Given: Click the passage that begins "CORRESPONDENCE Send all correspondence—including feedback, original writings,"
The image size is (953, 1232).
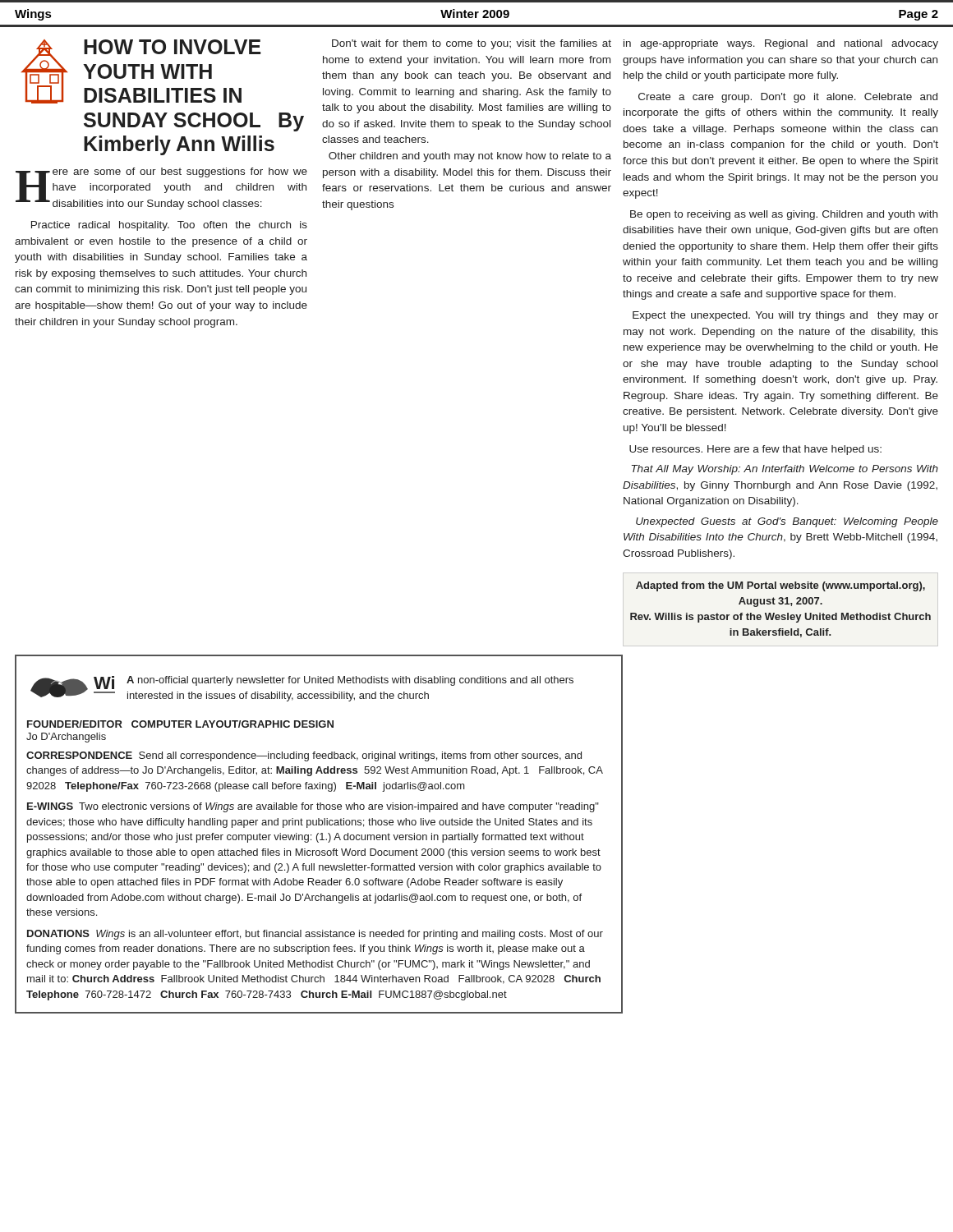Looking at the screenshot, I should [x=314, y=770].
